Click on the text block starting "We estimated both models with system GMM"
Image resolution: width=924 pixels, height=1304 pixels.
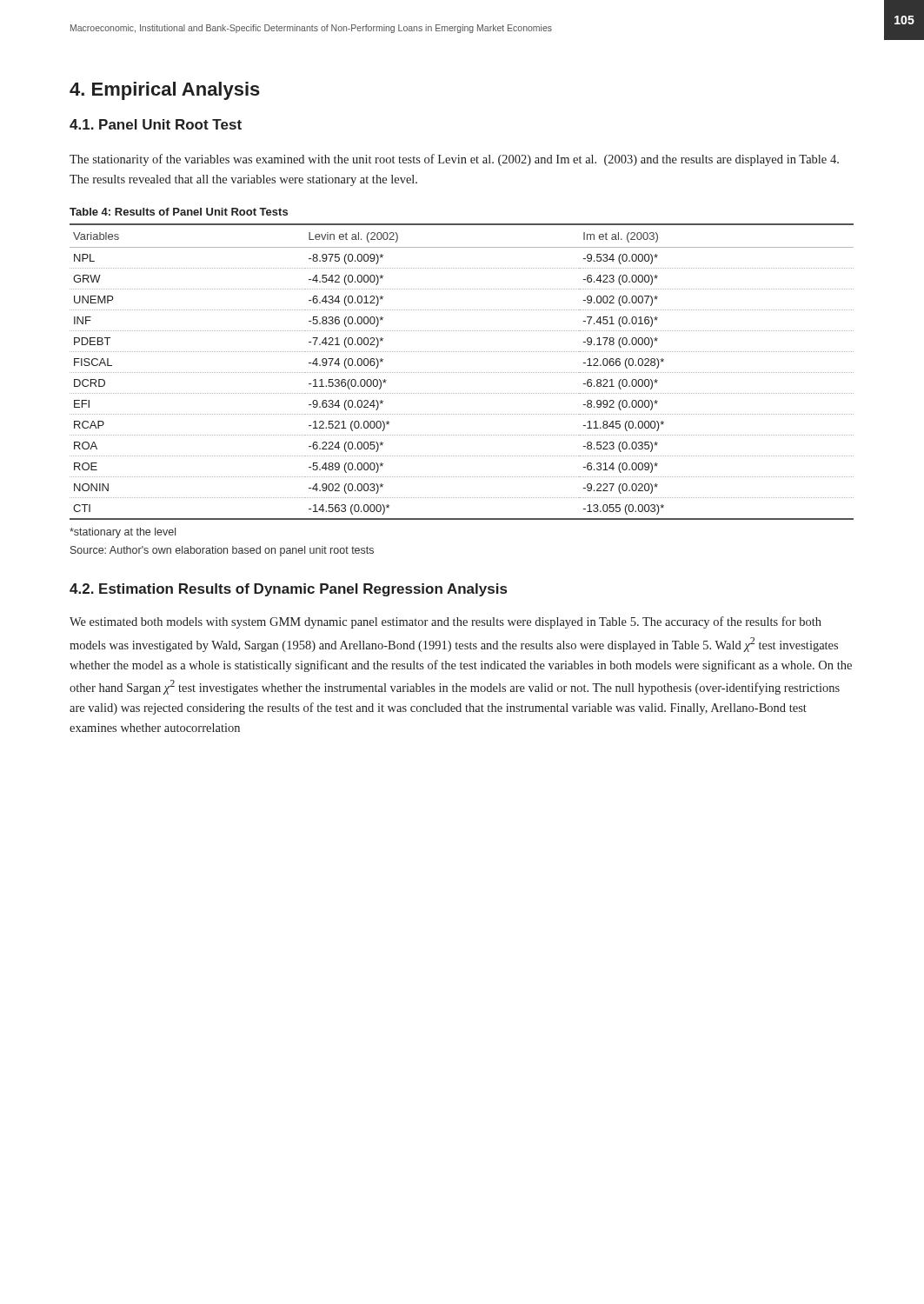click(x=461, y=675)
